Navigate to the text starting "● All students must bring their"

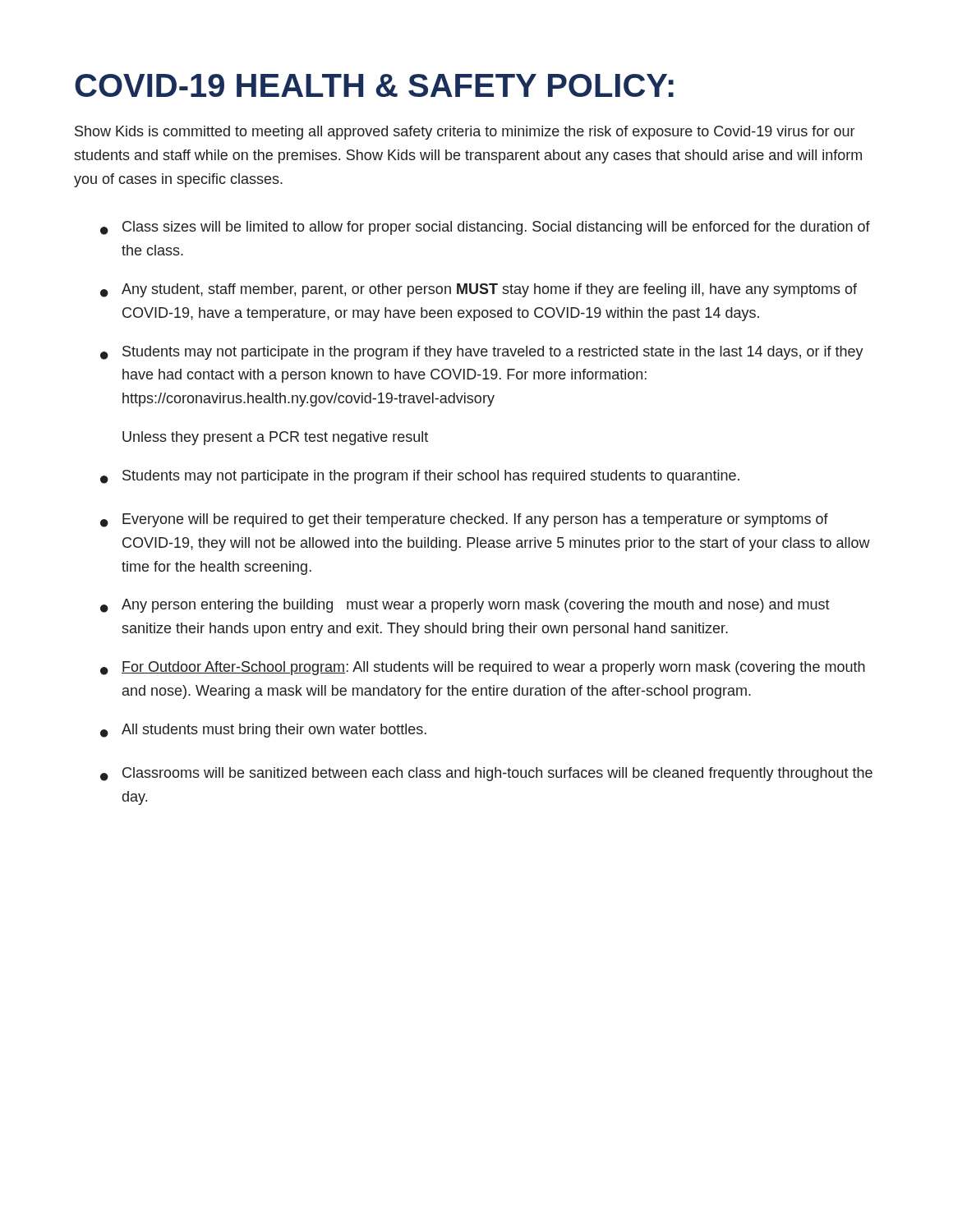(x=263, y=731)
